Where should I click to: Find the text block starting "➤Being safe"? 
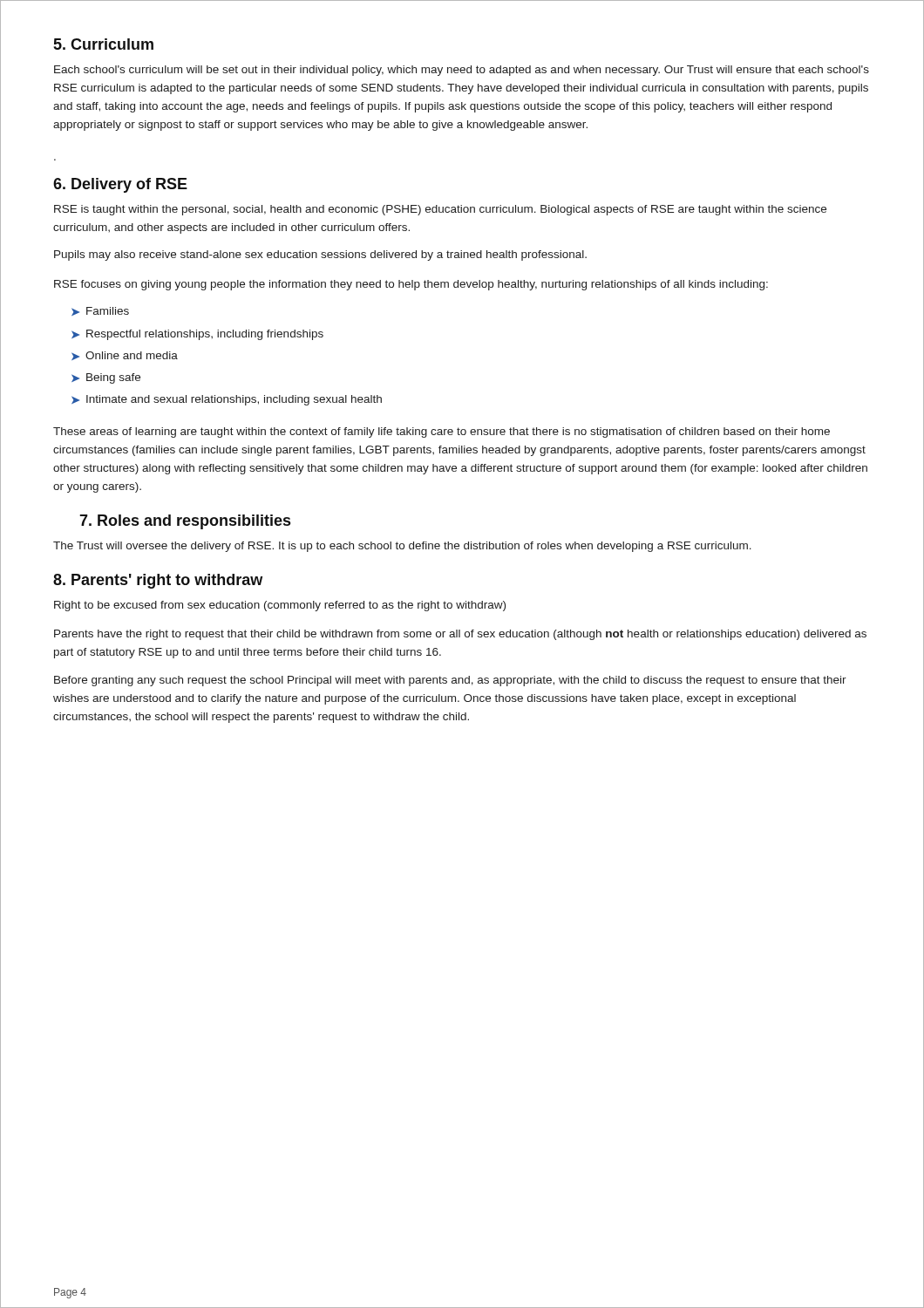[x=106, y=378]
